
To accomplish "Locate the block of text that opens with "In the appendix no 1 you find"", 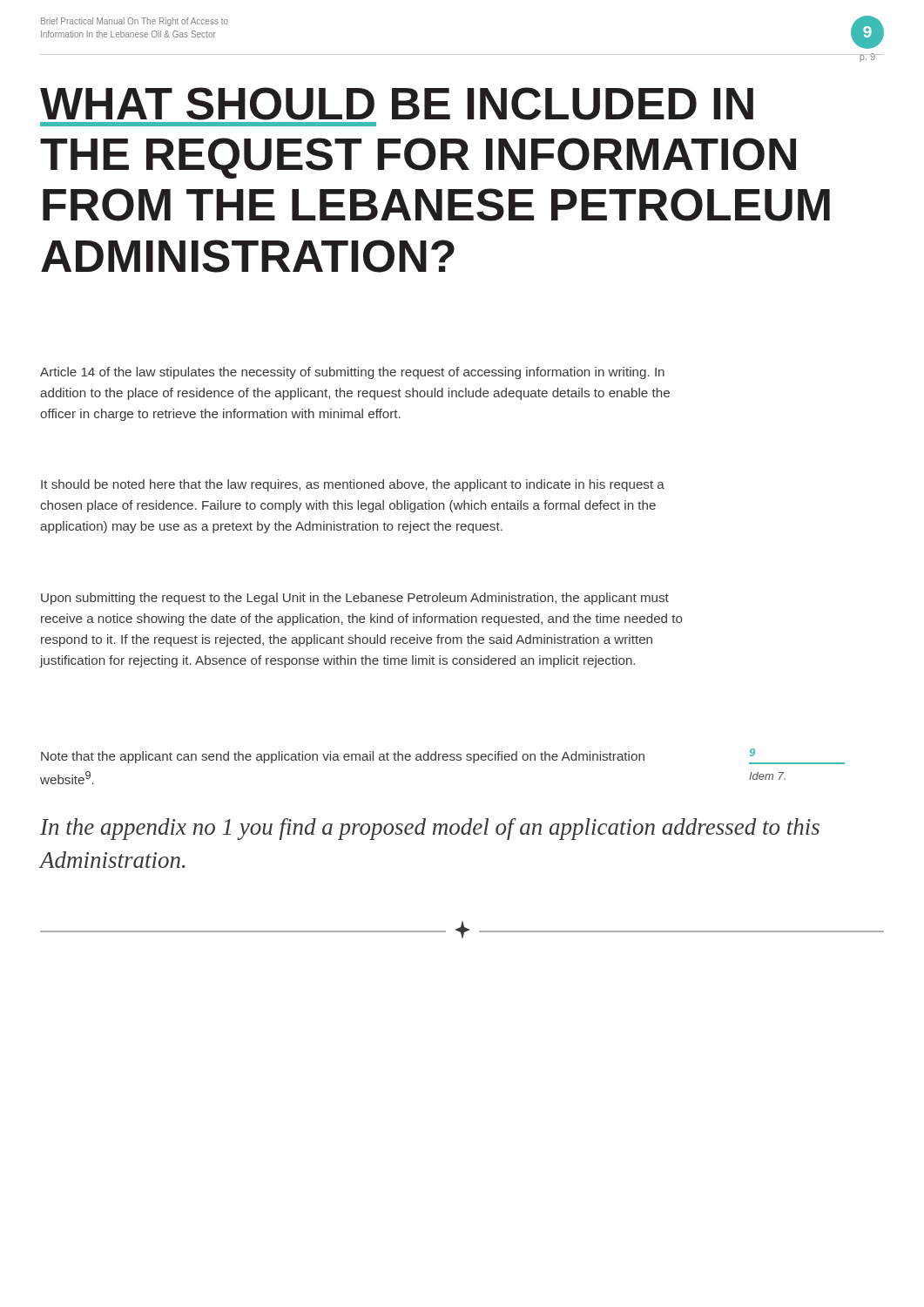I will click(x=462, y=844).
